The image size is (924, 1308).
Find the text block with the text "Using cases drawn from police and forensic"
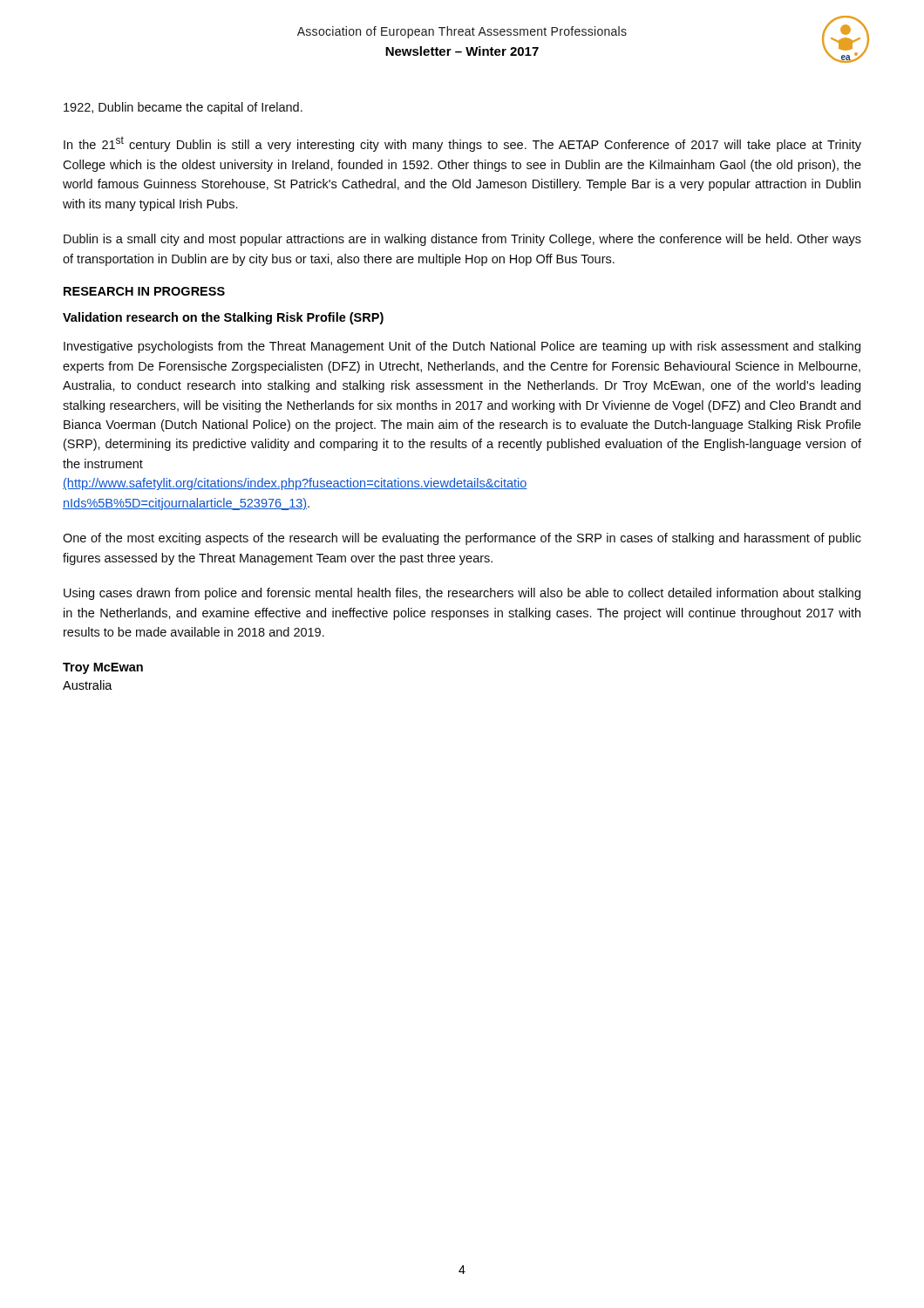pyautogui.click(x=462, y=613)
